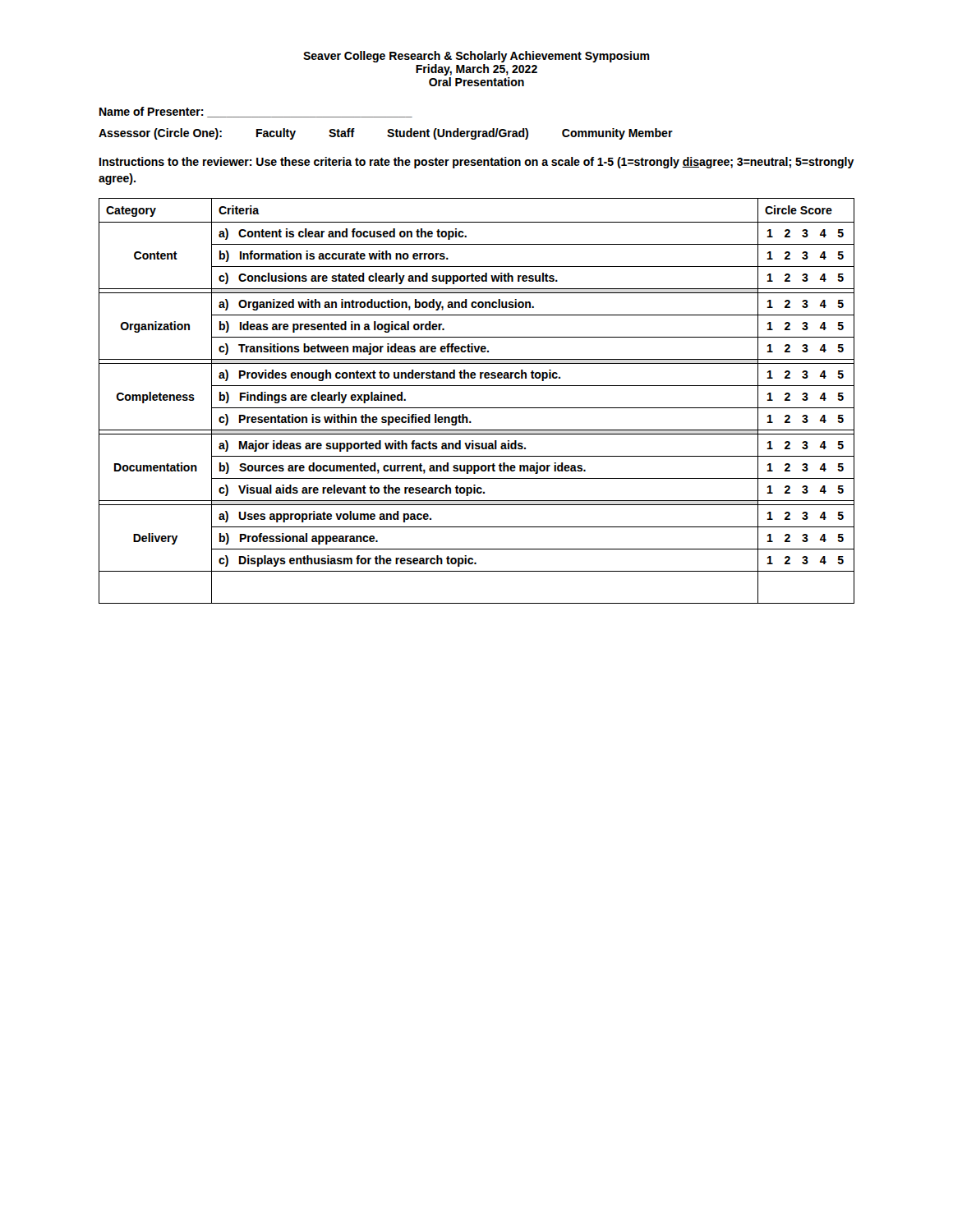Select the text starting "Name of Presenter: ________________________________"
Image resolution: width=953 pixels, height=1232 pixels.
(255, 112)
